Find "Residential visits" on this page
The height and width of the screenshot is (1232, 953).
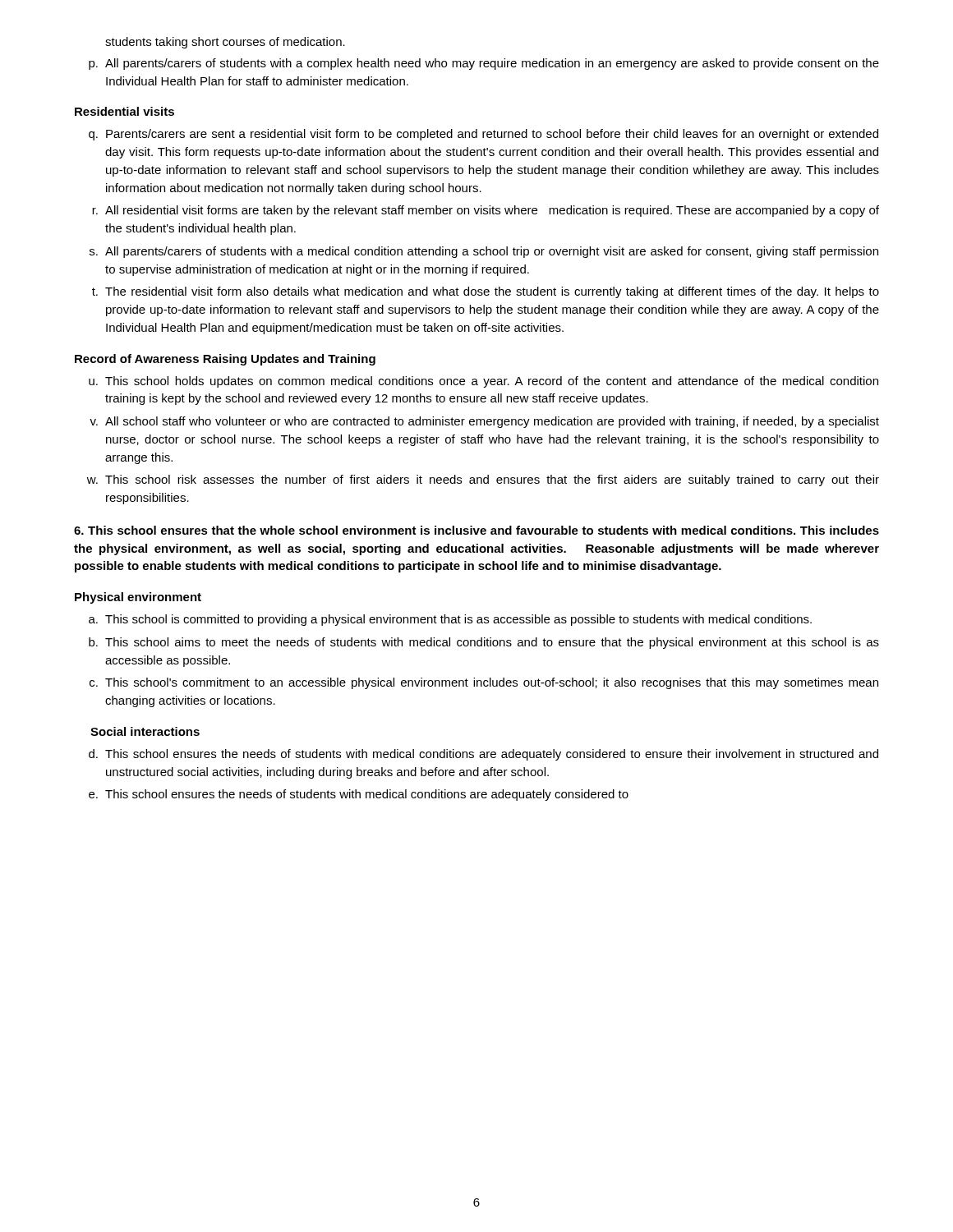click(124, 111)
